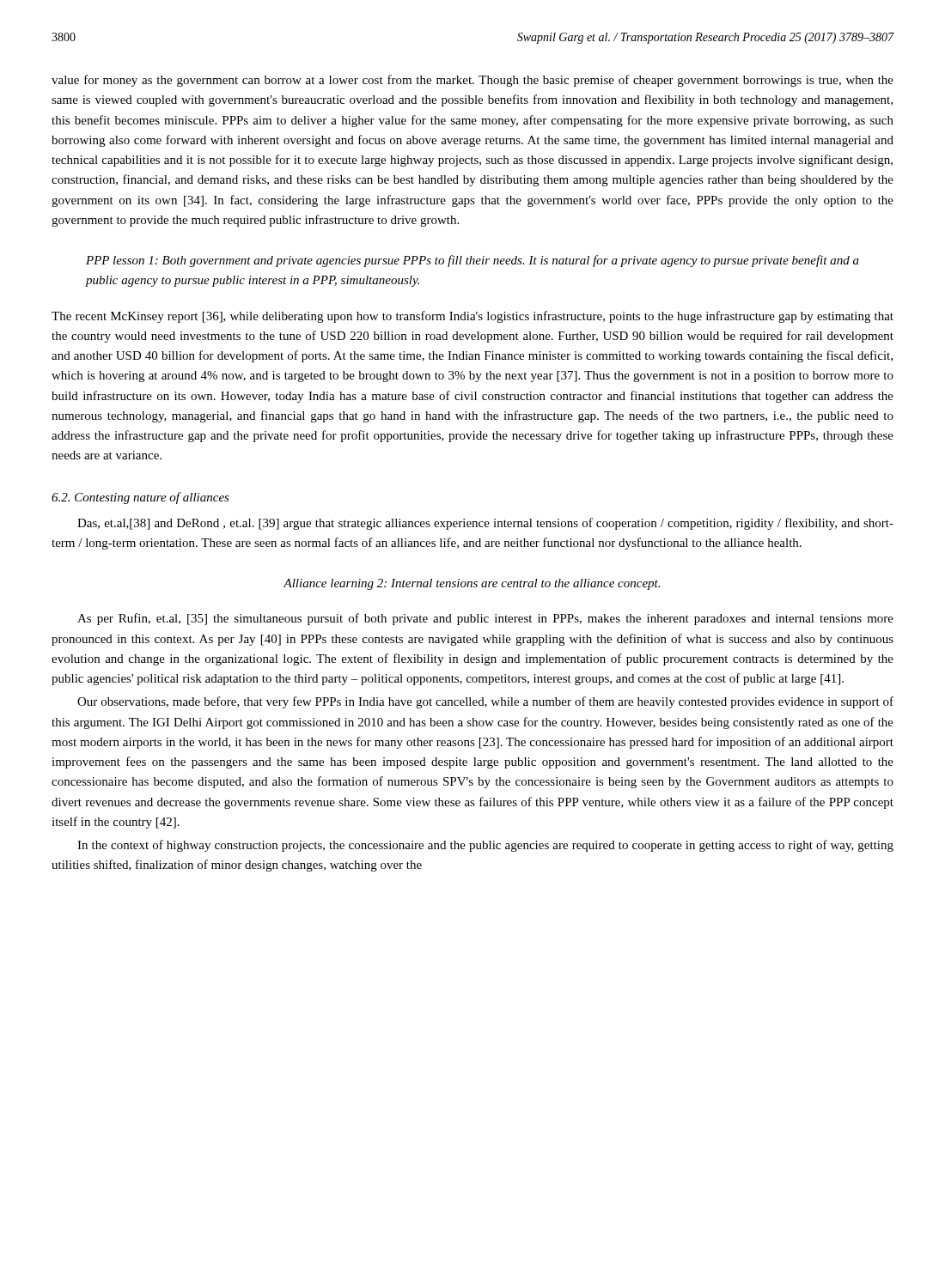Where is the passage that starts "In the context of"?
The height and width of the screenshot is (1288, 945).
click(x=472, y=855)
